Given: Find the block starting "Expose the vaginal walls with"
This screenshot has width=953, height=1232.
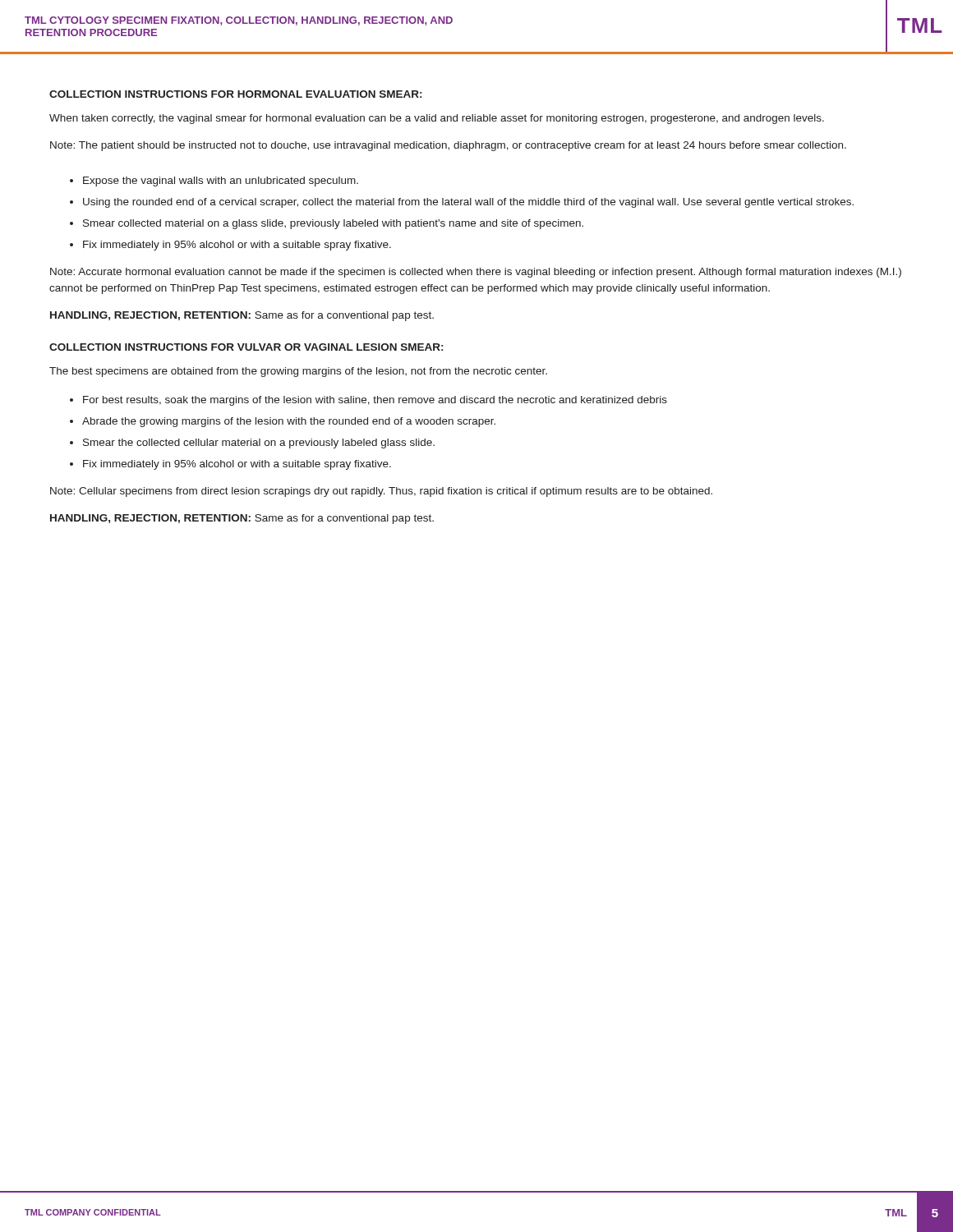Looking at the screenshot, I should (221, 180).
